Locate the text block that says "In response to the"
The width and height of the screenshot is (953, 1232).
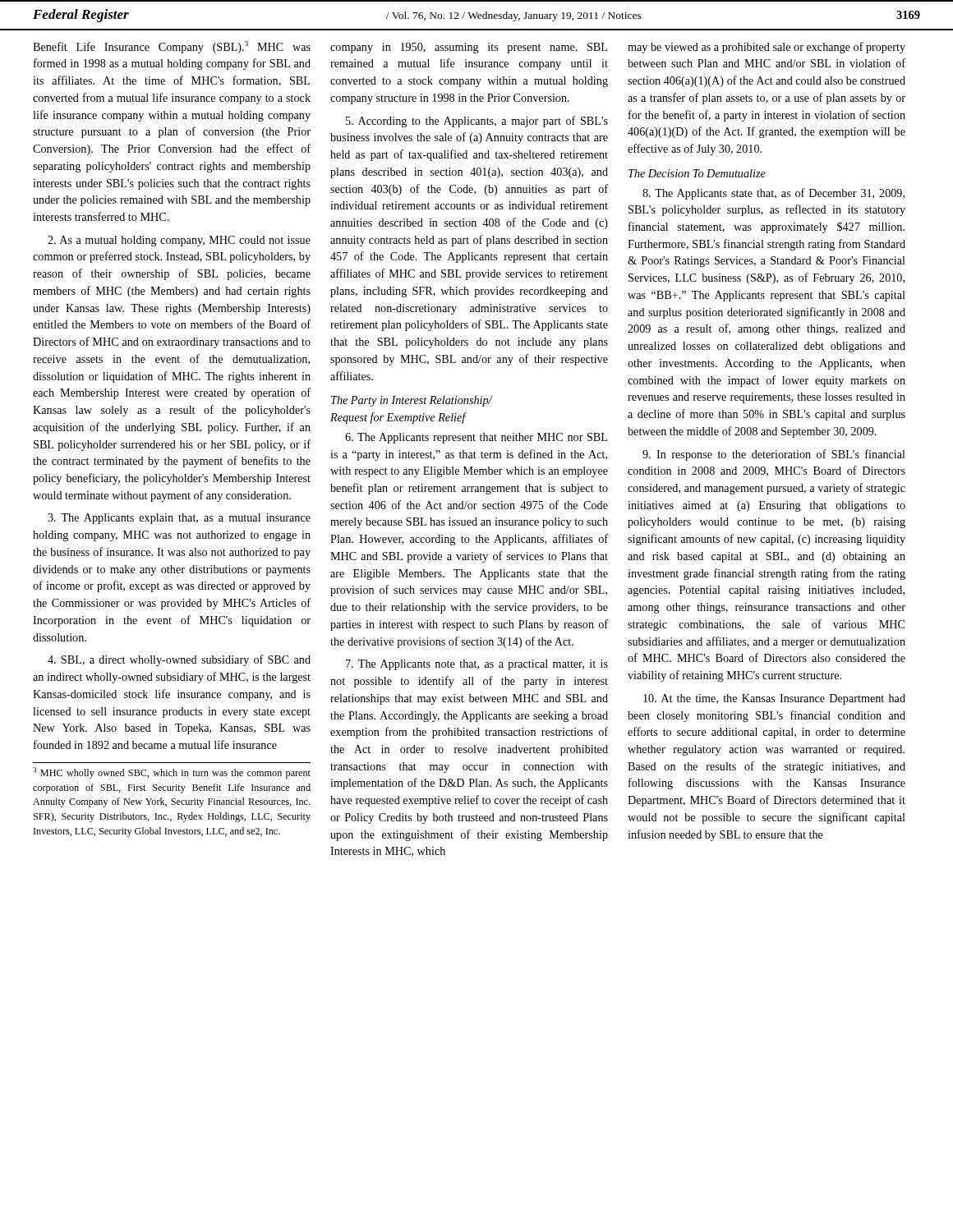tap(766, 565)
